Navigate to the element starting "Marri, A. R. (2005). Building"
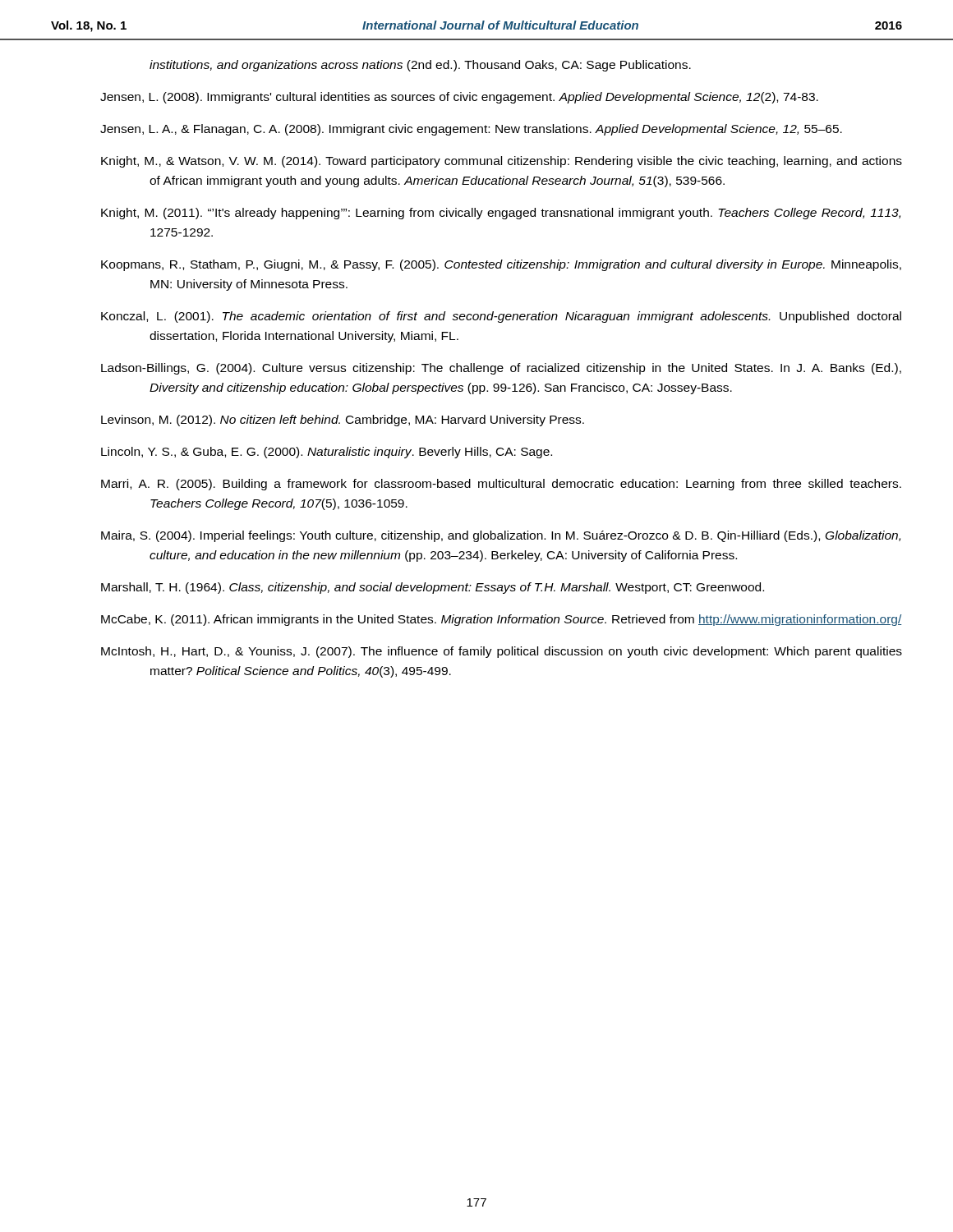Viewport: 953px width, 1232px height. tap(501, 493)
